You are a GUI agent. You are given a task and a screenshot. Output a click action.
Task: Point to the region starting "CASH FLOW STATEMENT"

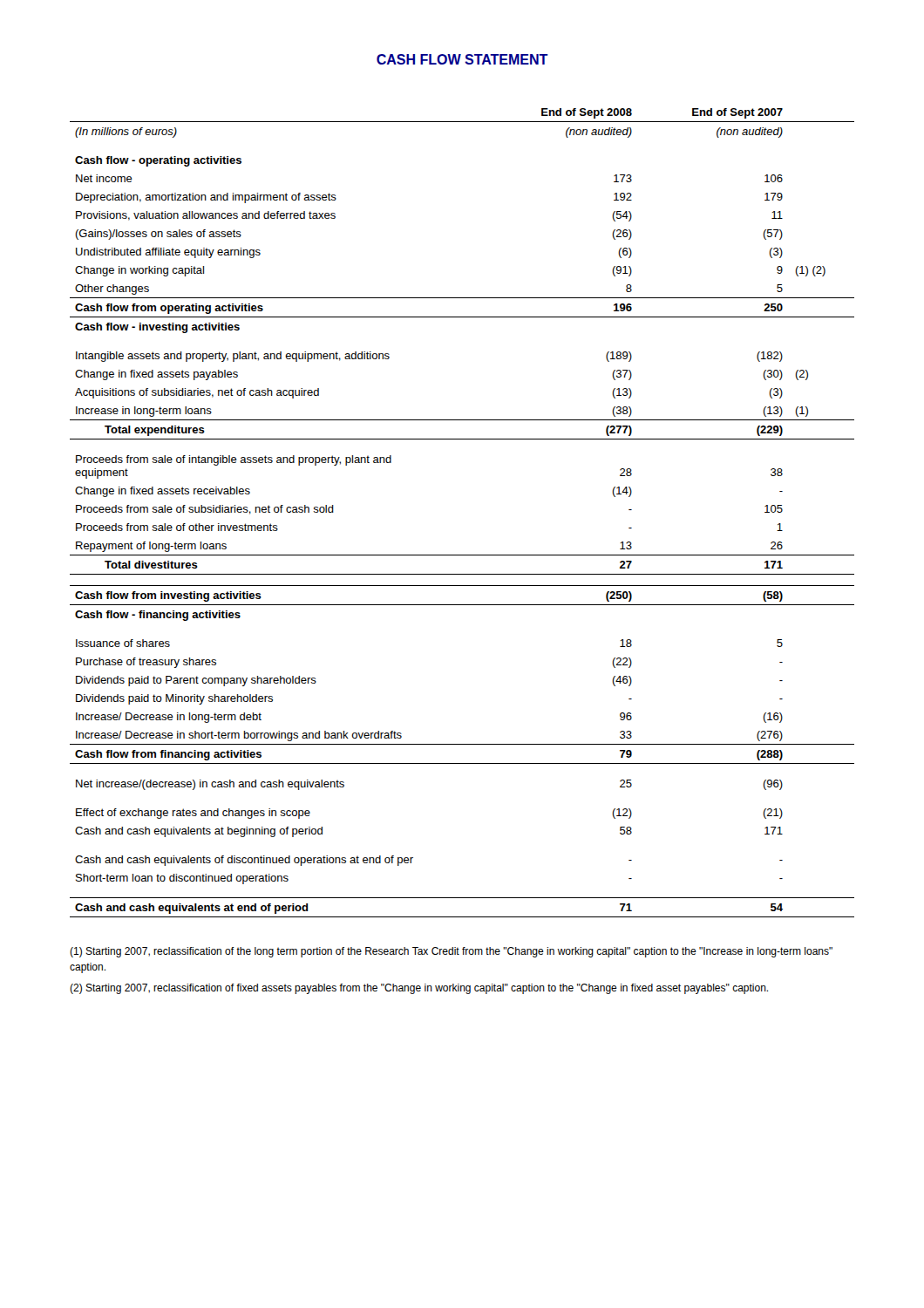(x=462, y=60)
